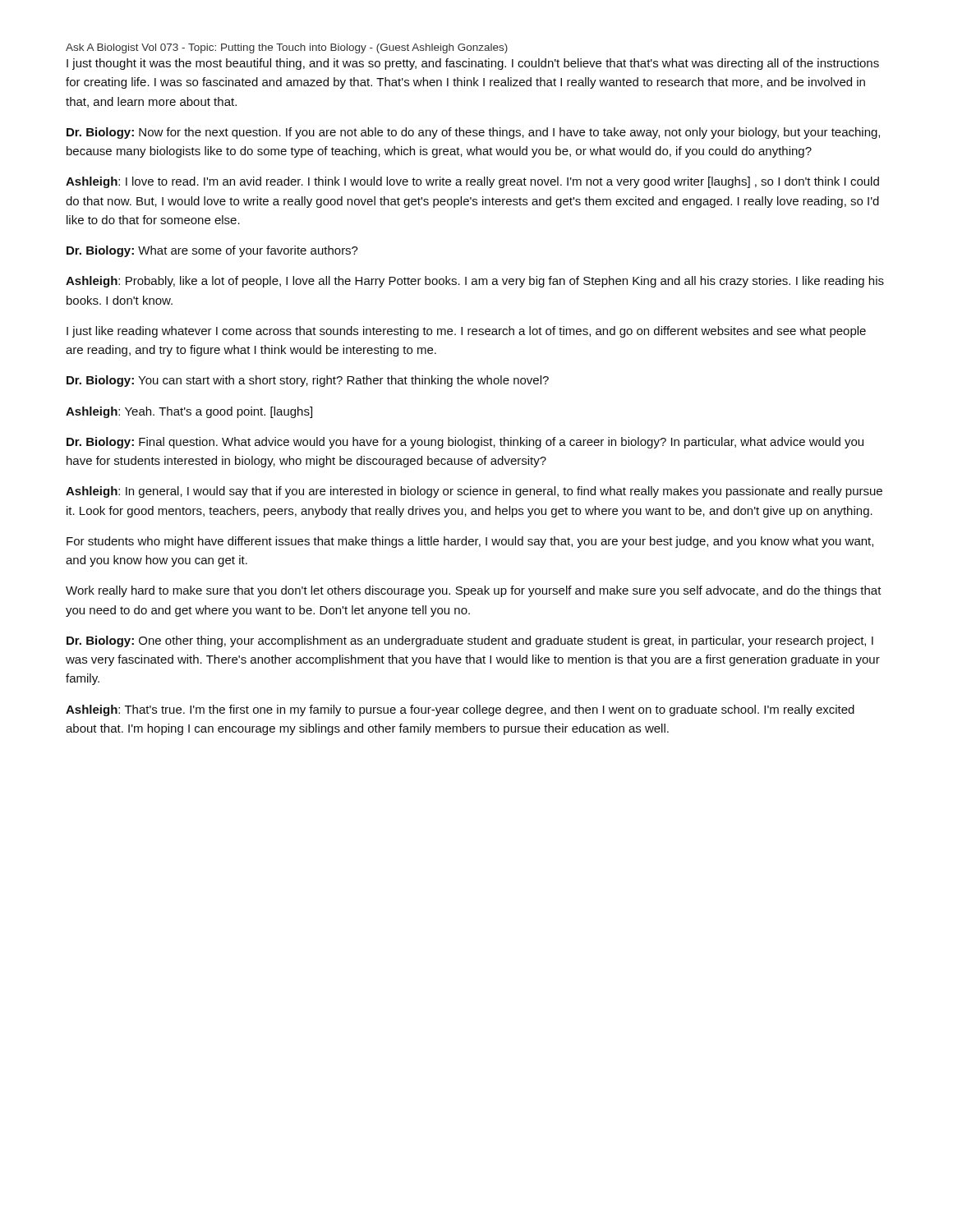Navigate to the block starting "Dr. Biology: What"
Viewport: 953px width, 1232px height.
coord(212,250)
